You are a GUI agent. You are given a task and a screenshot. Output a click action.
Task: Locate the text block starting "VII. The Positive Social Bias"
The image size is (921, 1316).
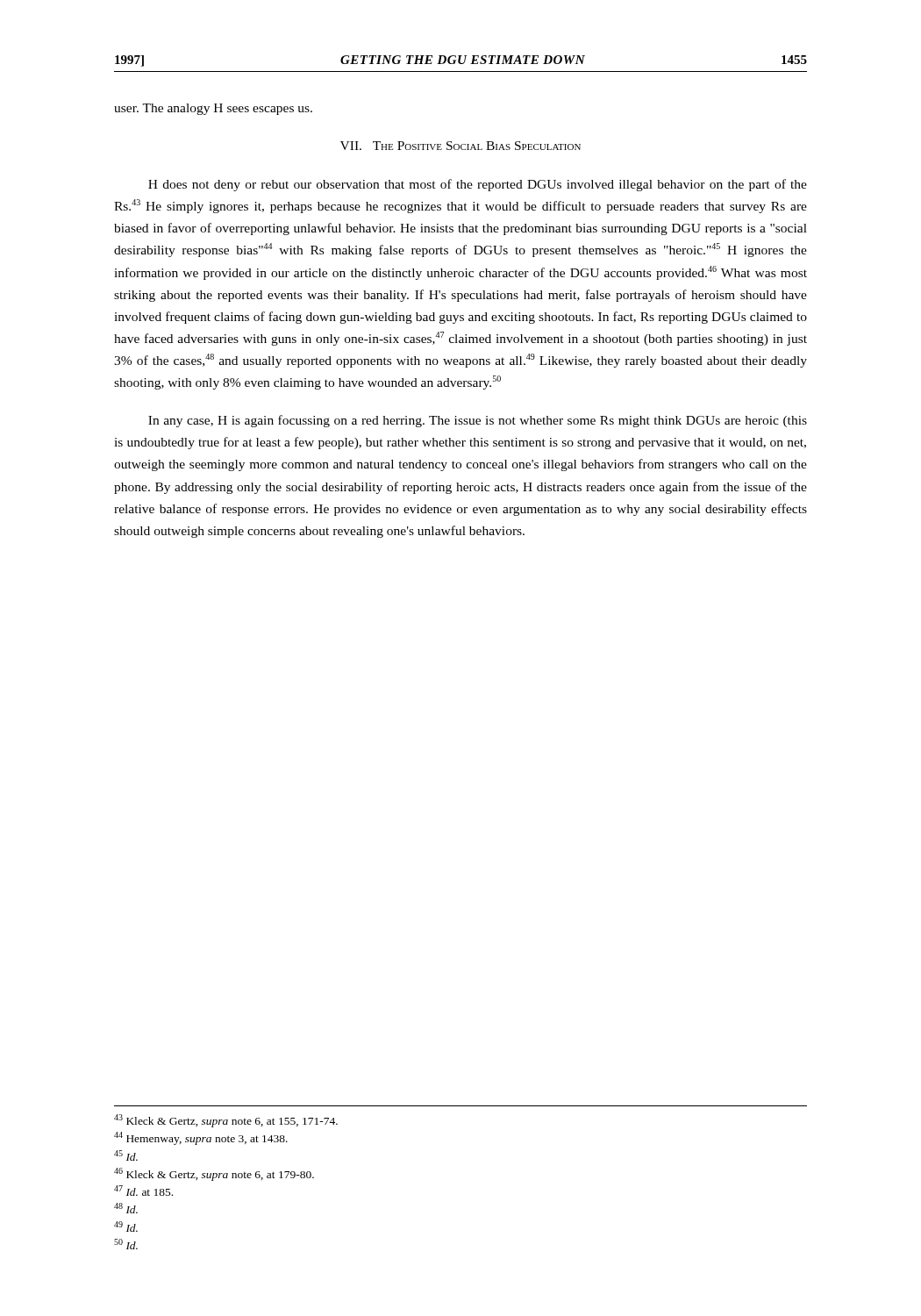460,145
